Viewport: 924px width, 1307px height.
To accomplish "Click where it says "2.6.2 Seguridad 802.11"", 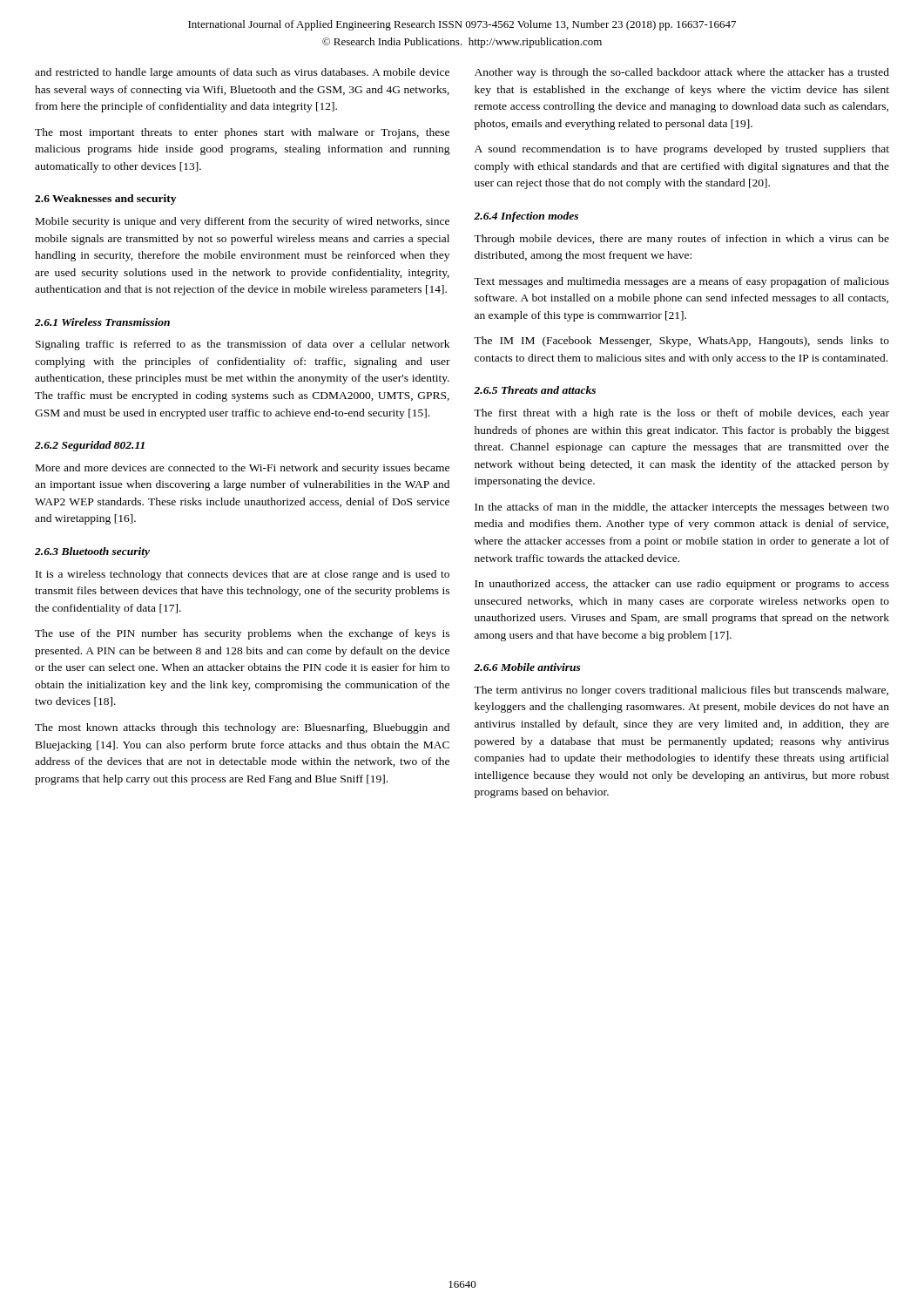I will [x=90, y=445].
